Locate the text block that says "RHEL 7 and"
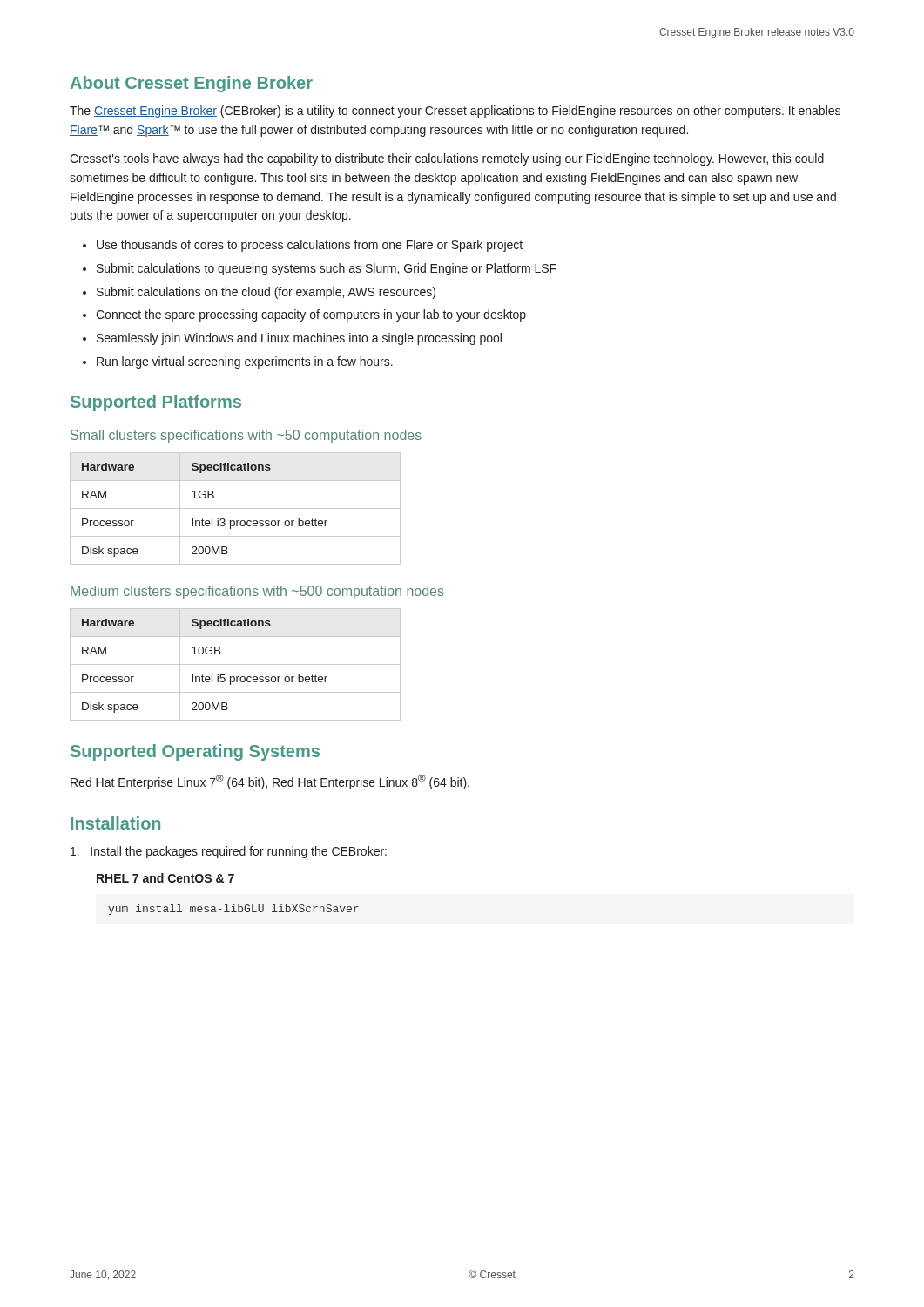Screen dimensions: 1307x924 pyautogui.click(x=165, y=878)
